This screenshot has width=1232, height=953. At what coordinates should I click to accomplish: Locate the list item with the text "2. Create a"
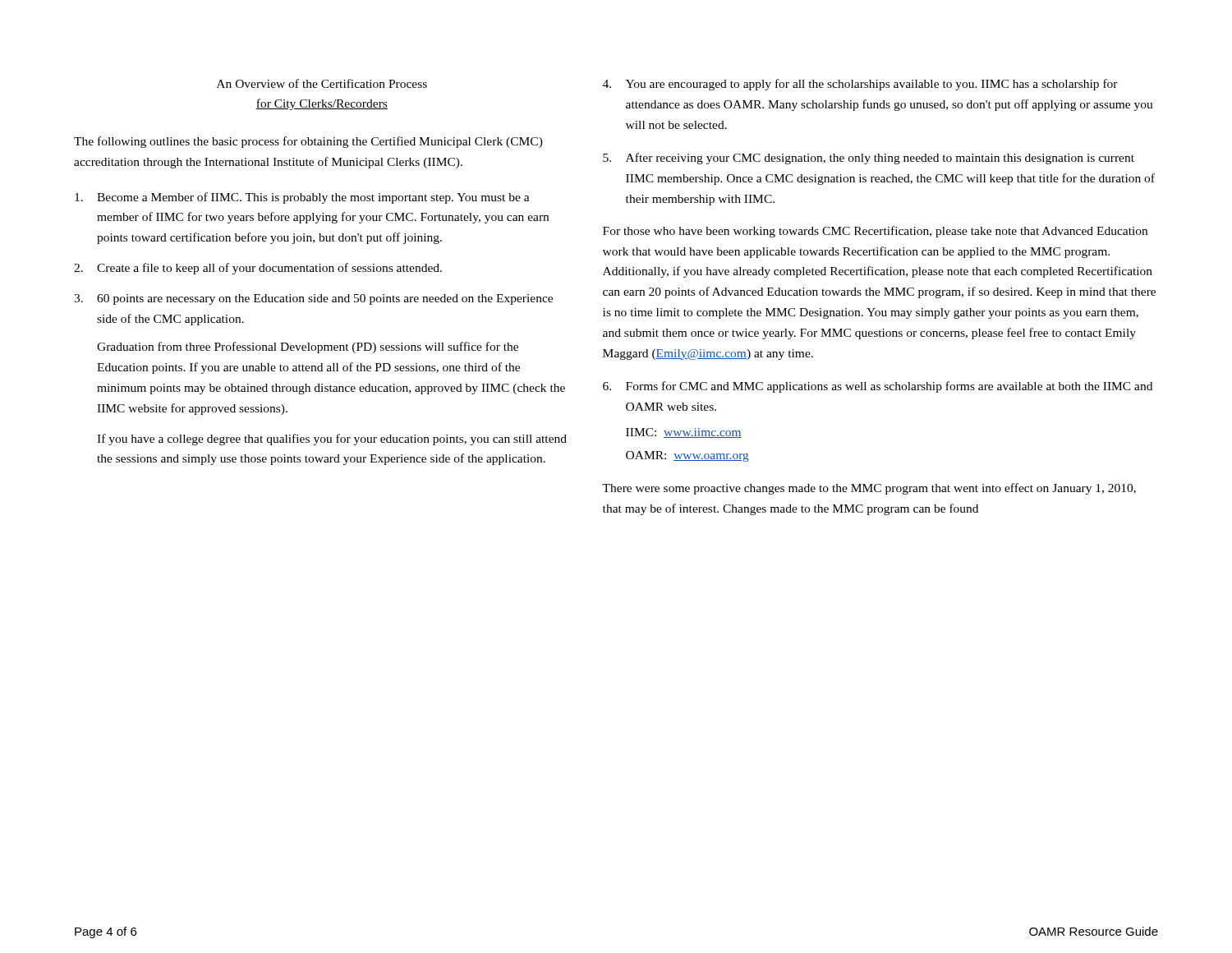(322, 268)
